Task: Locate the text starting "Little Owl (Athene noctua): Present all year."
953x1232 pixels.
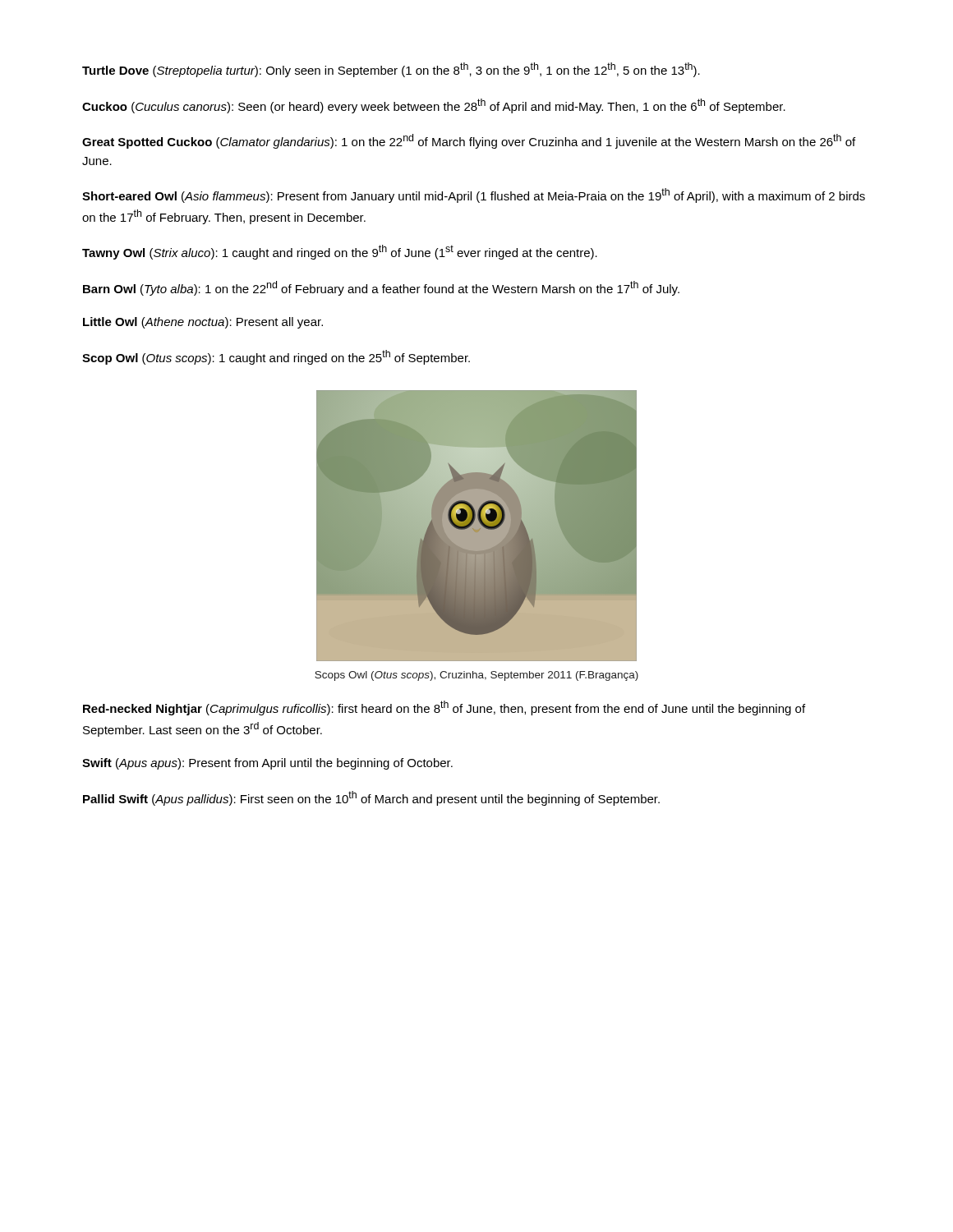Action: (203, 322)
